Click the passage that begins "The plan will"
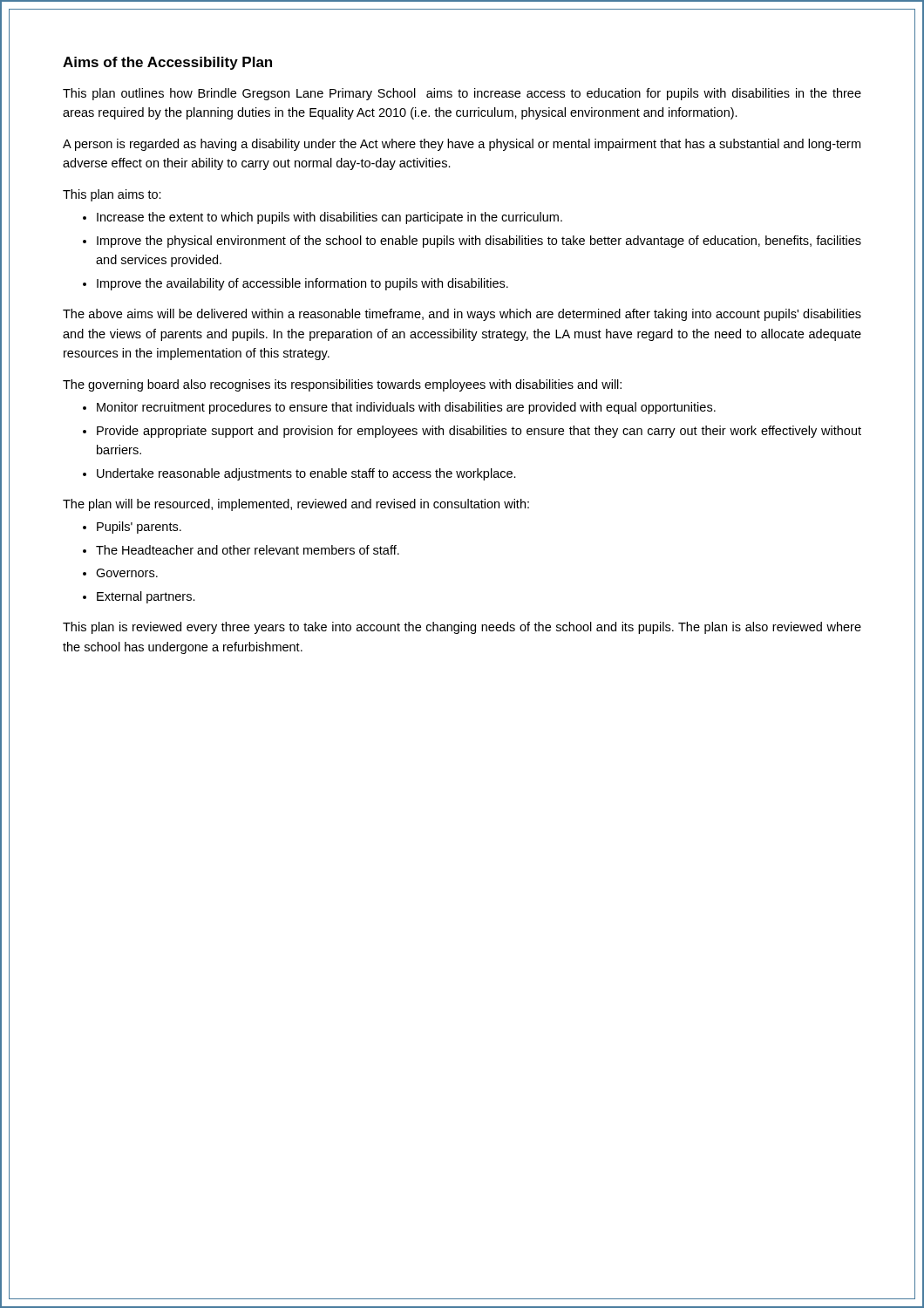Viewport: 924px width, 1308px height. [296, 504]
